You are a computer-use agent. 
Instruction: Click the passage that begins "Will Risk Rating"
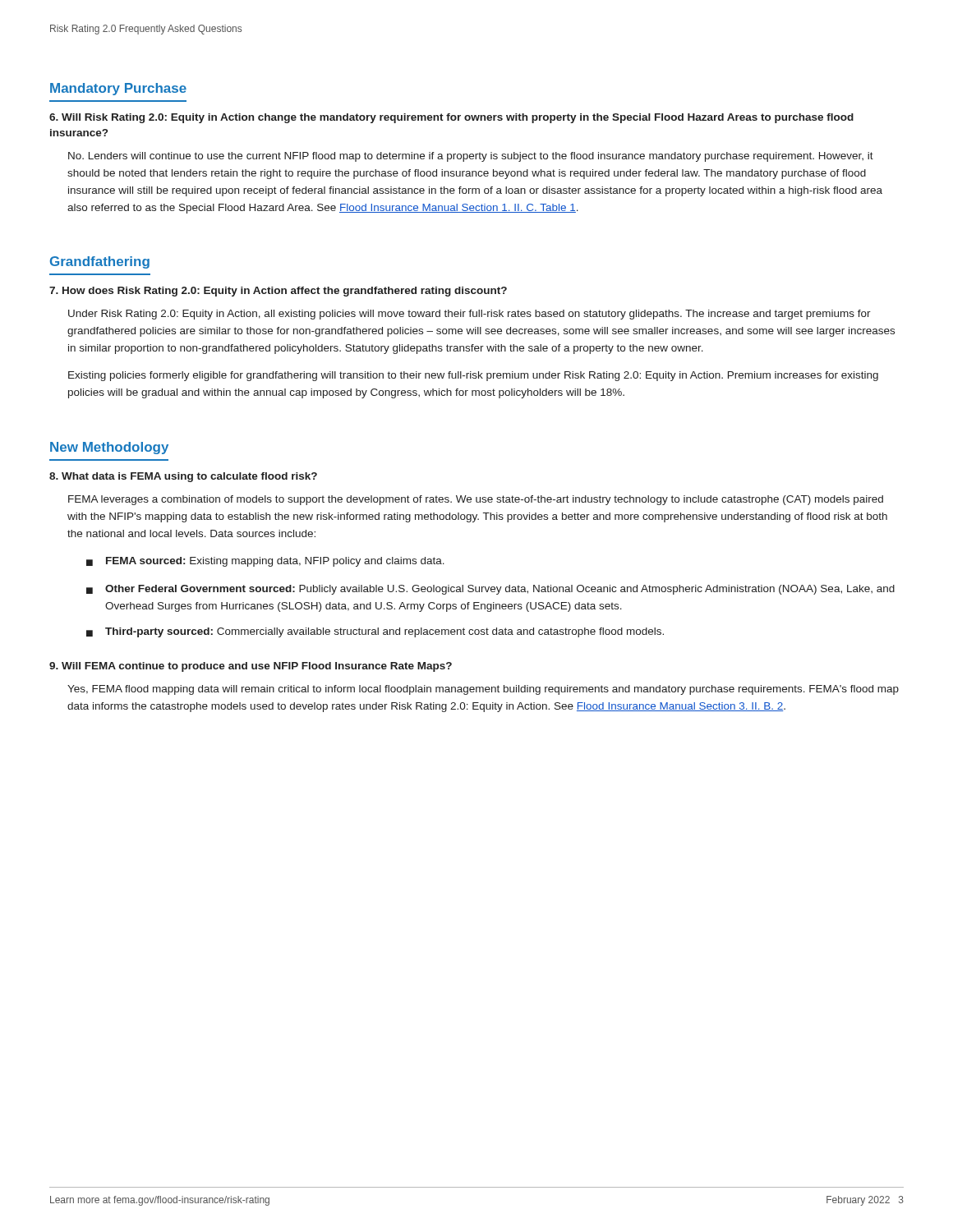pos(452,125)
